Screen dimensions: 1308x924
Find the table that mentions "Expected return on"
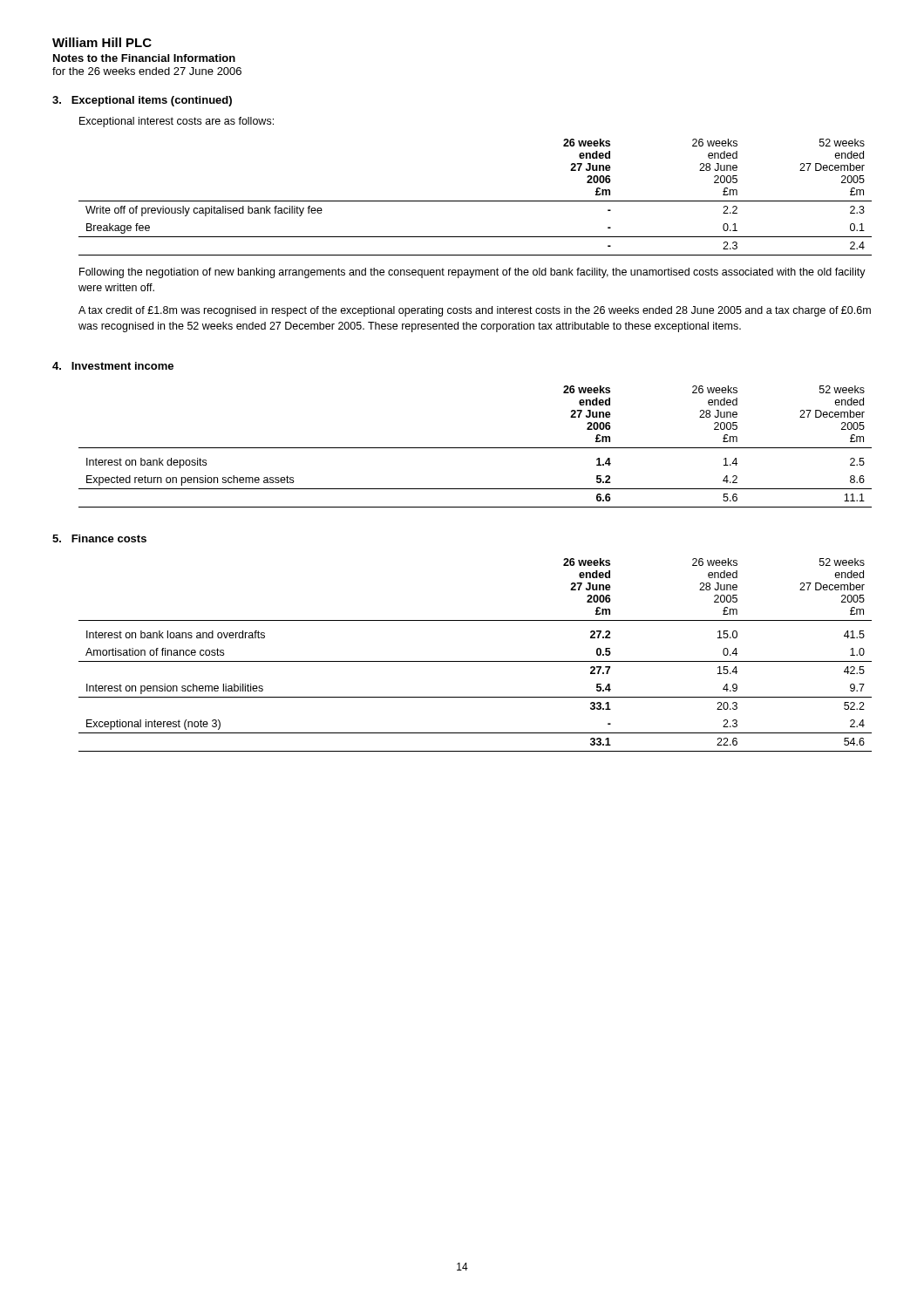pyautogui.click(x=475, y=444)
